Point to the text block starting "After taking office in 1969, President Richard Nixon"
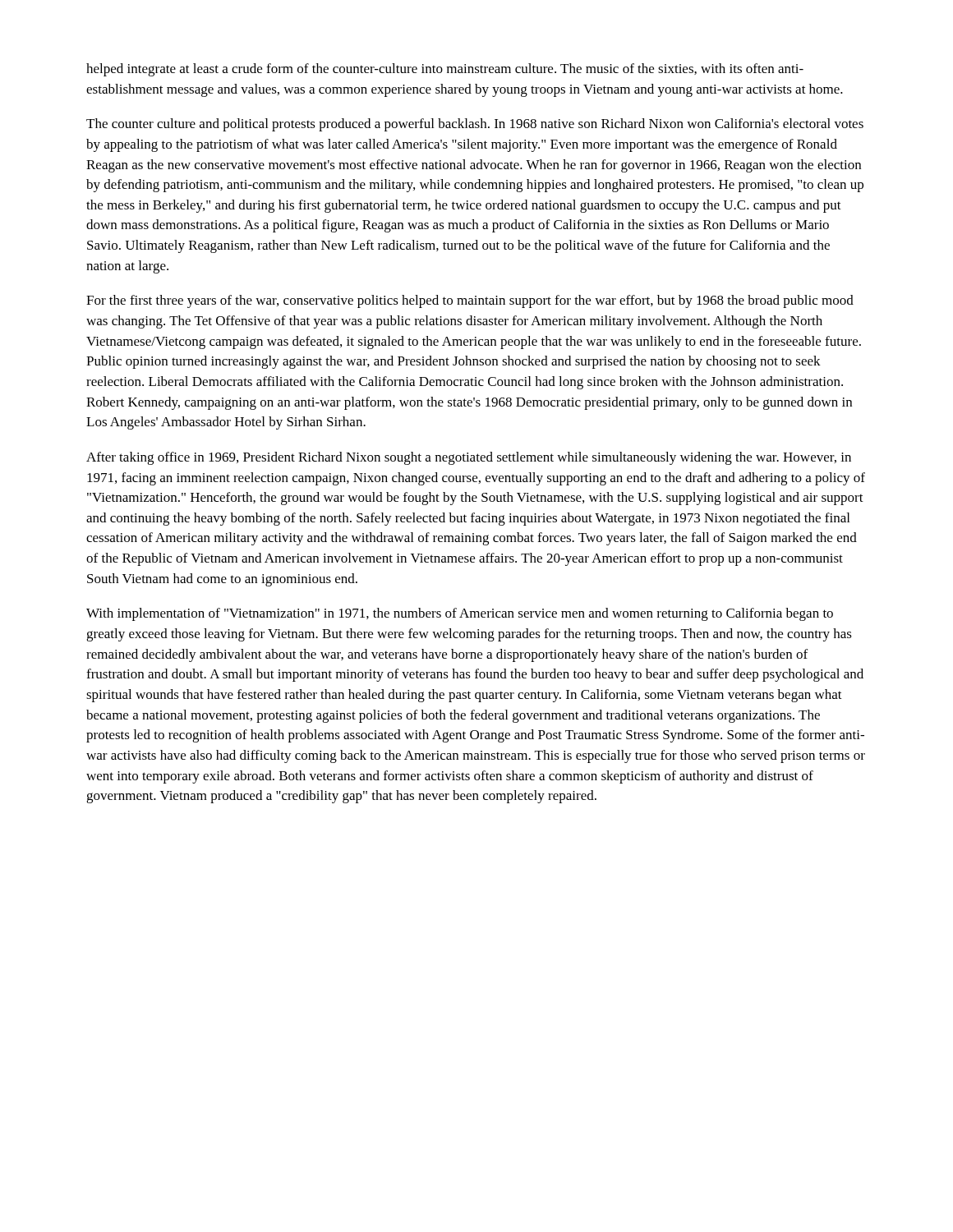953x1232 pixels. [476, 518]
